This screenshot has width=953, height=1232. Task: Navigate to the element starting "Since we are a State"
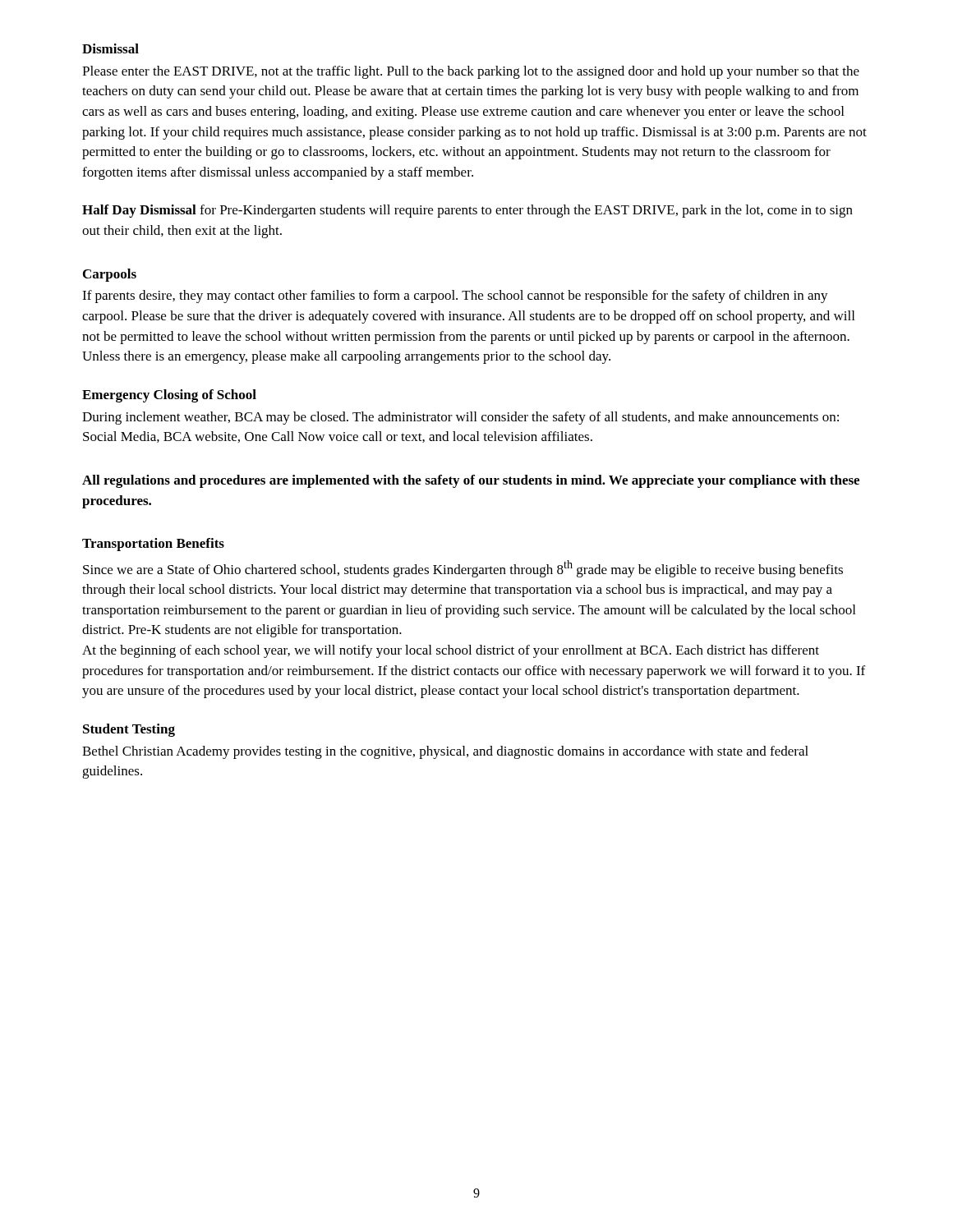[463, 569]
